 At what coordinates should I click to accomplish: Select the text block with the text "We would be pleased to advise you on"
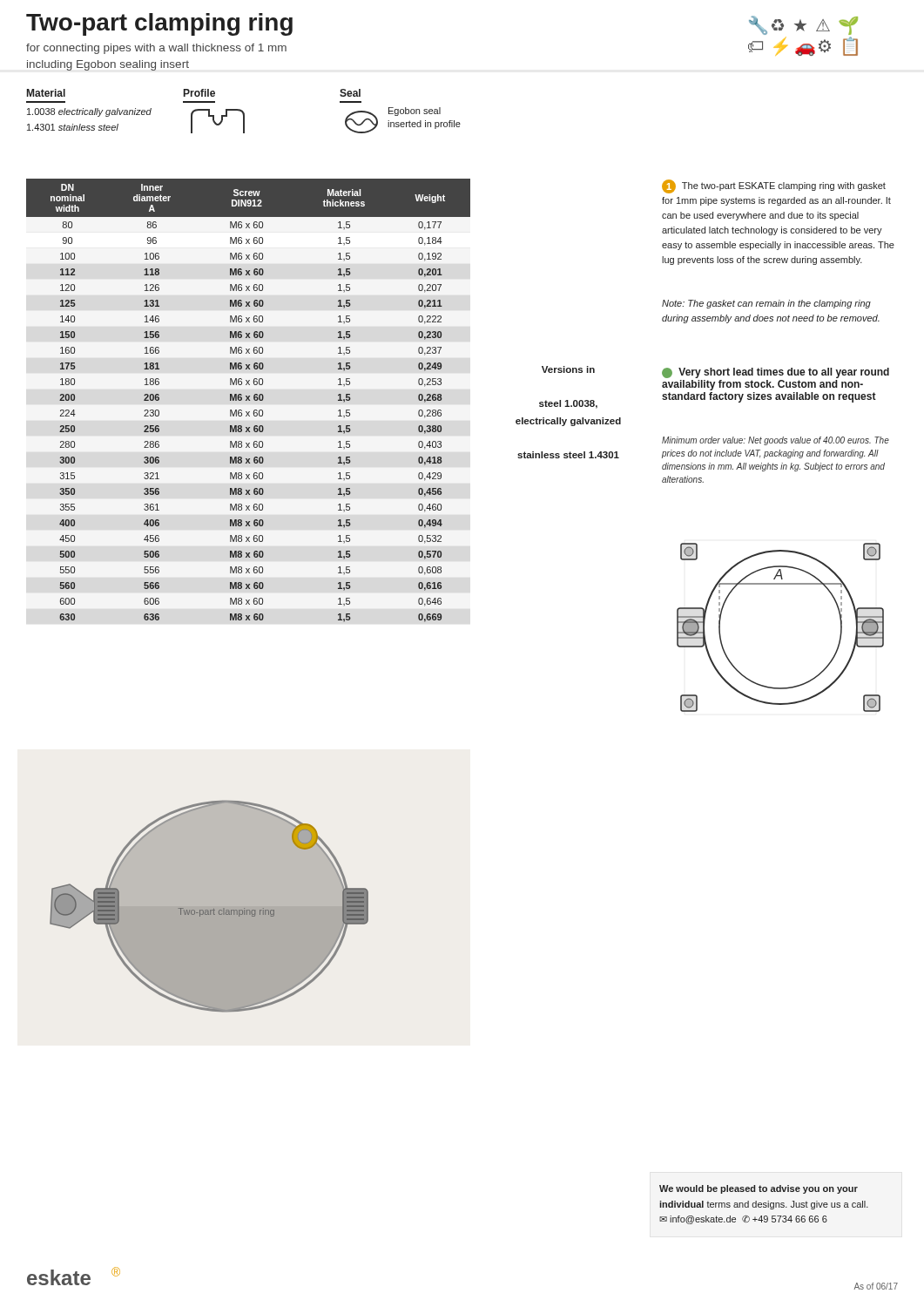[x=764, y=1204]
